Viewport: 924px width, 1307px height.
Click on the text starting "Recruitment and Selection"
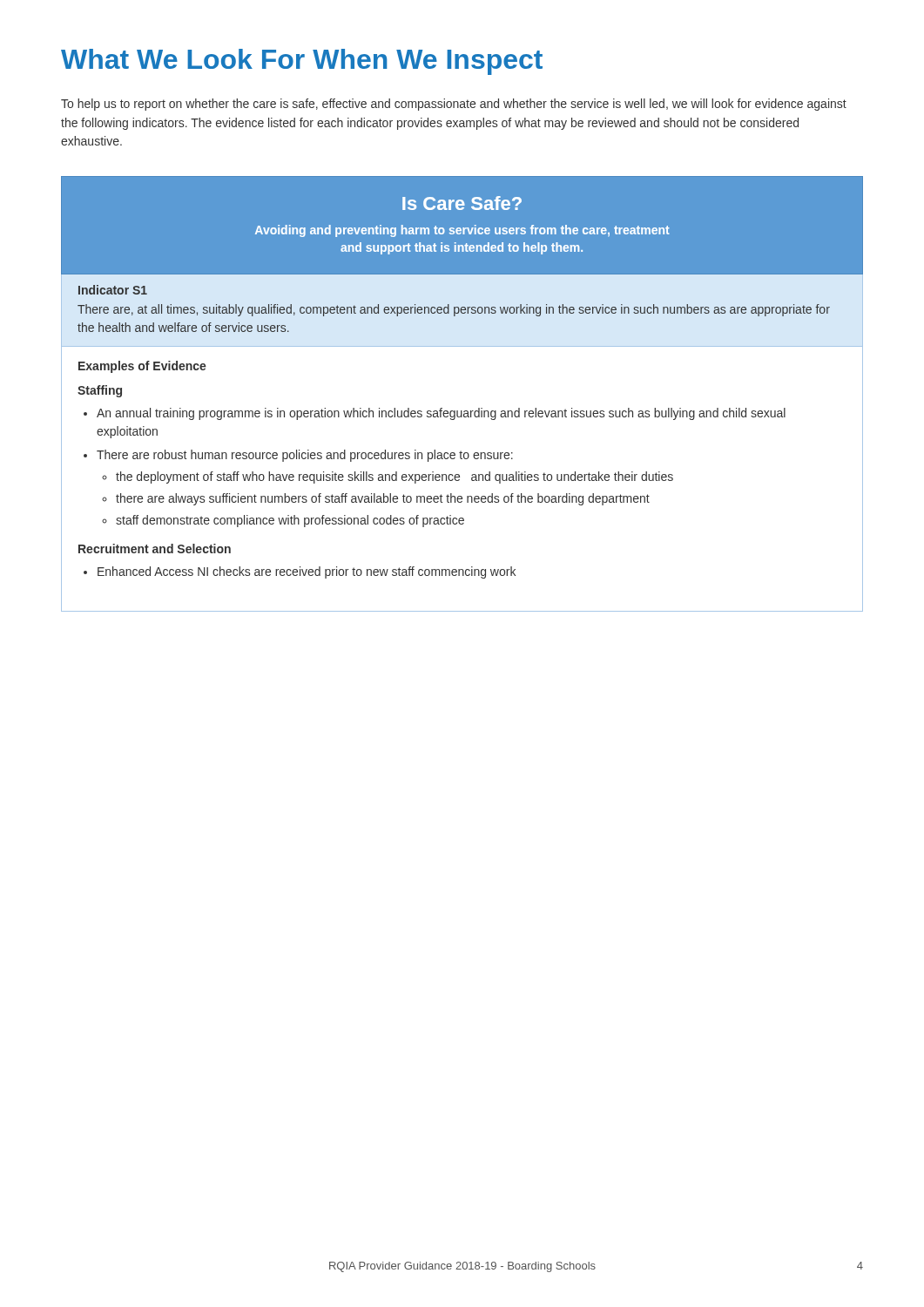[155, 549]
